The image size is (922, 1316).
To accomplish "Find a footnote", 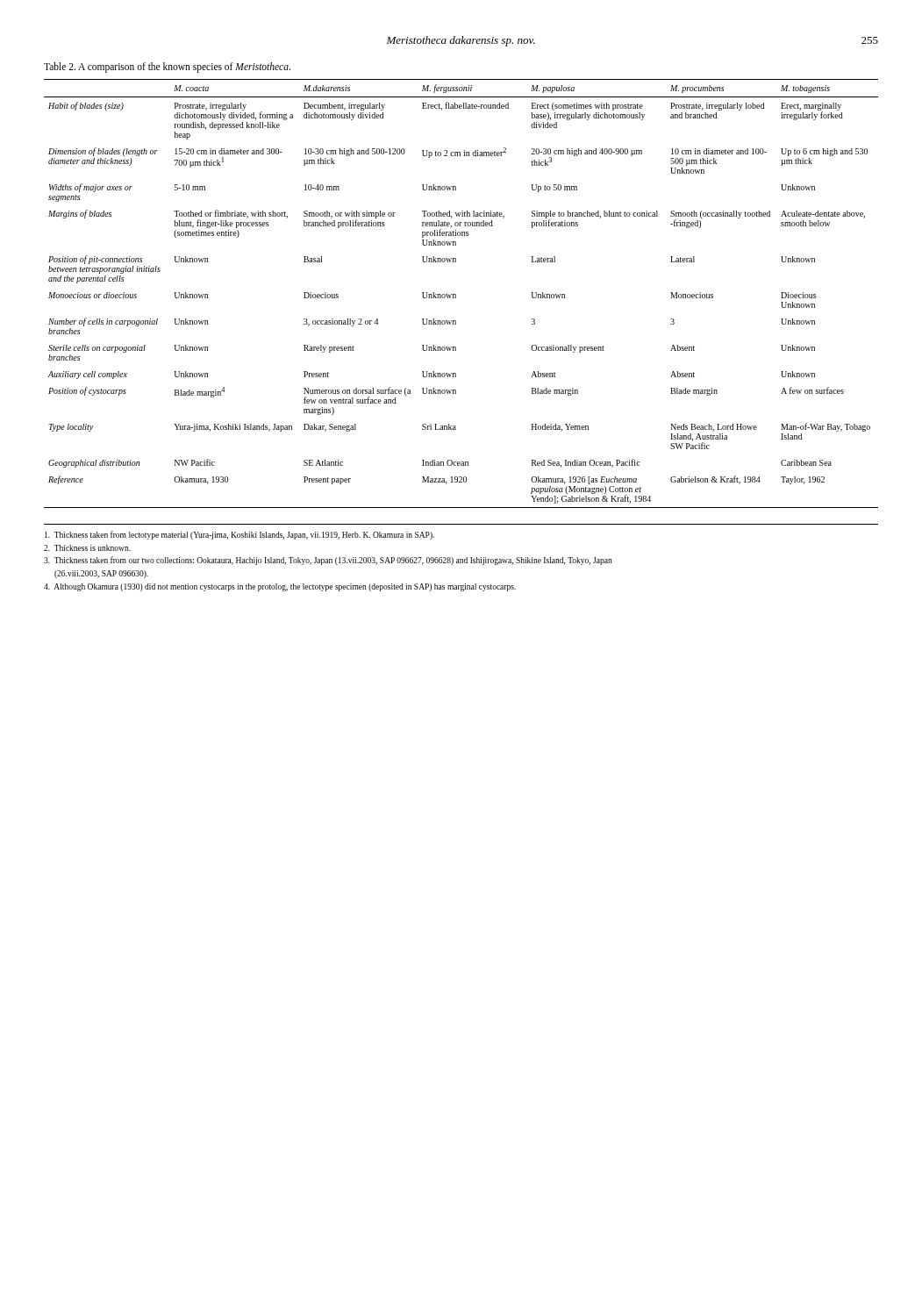I will [x=328, y=561].
